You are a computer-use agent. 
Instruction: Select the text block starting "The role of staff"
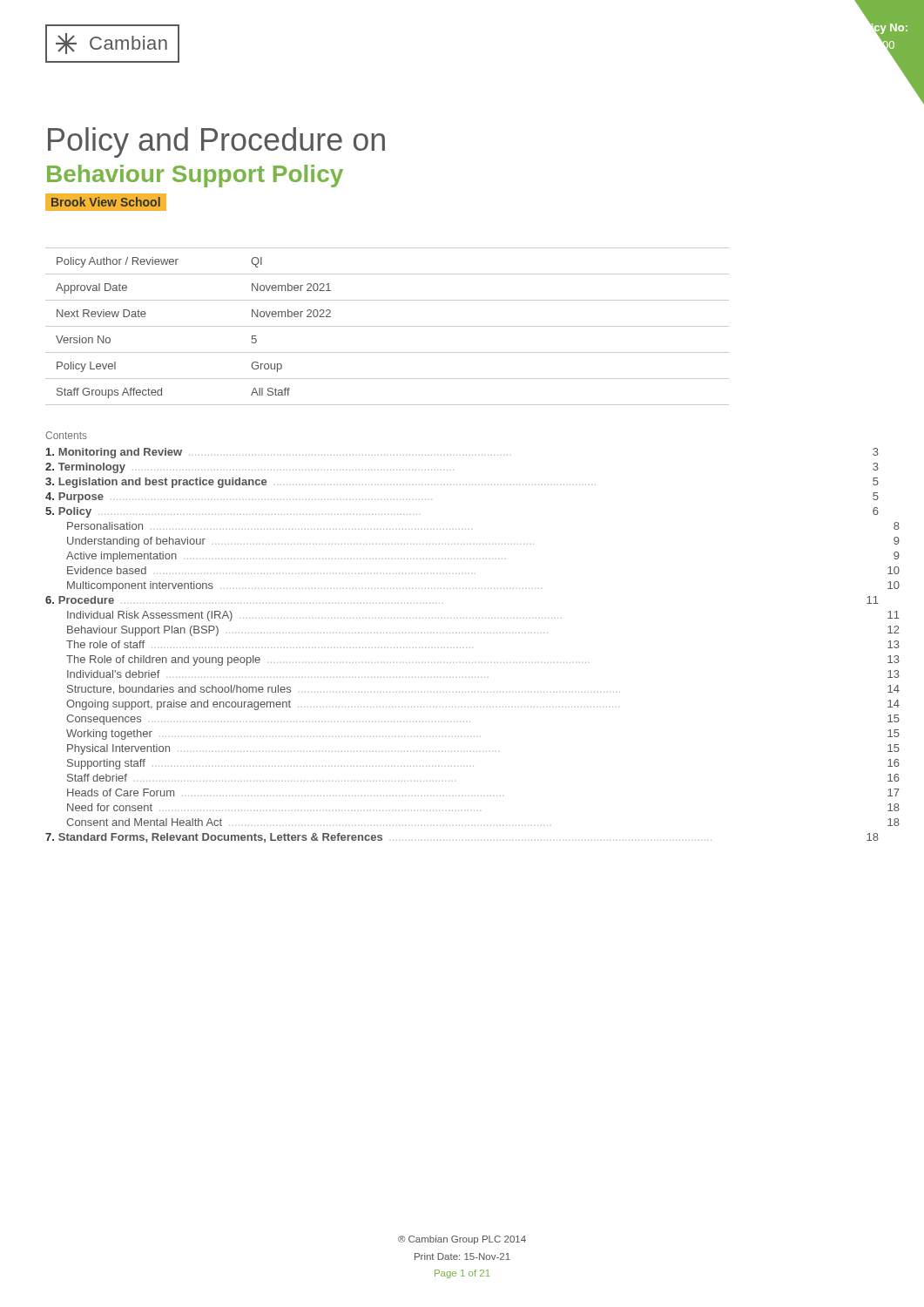483,644
